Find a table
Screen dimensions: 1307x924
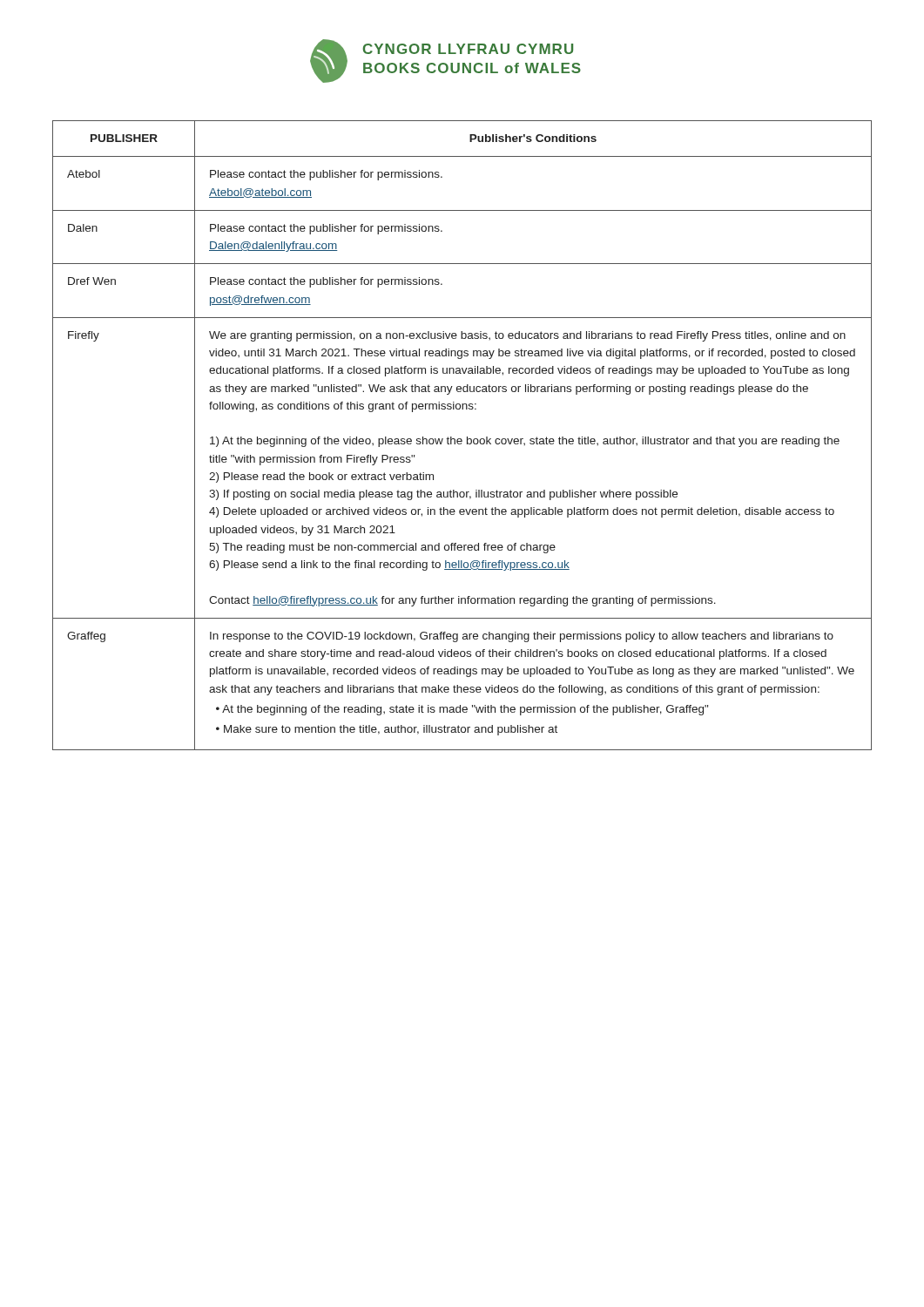pyautogui.click(x=462, y=435)
